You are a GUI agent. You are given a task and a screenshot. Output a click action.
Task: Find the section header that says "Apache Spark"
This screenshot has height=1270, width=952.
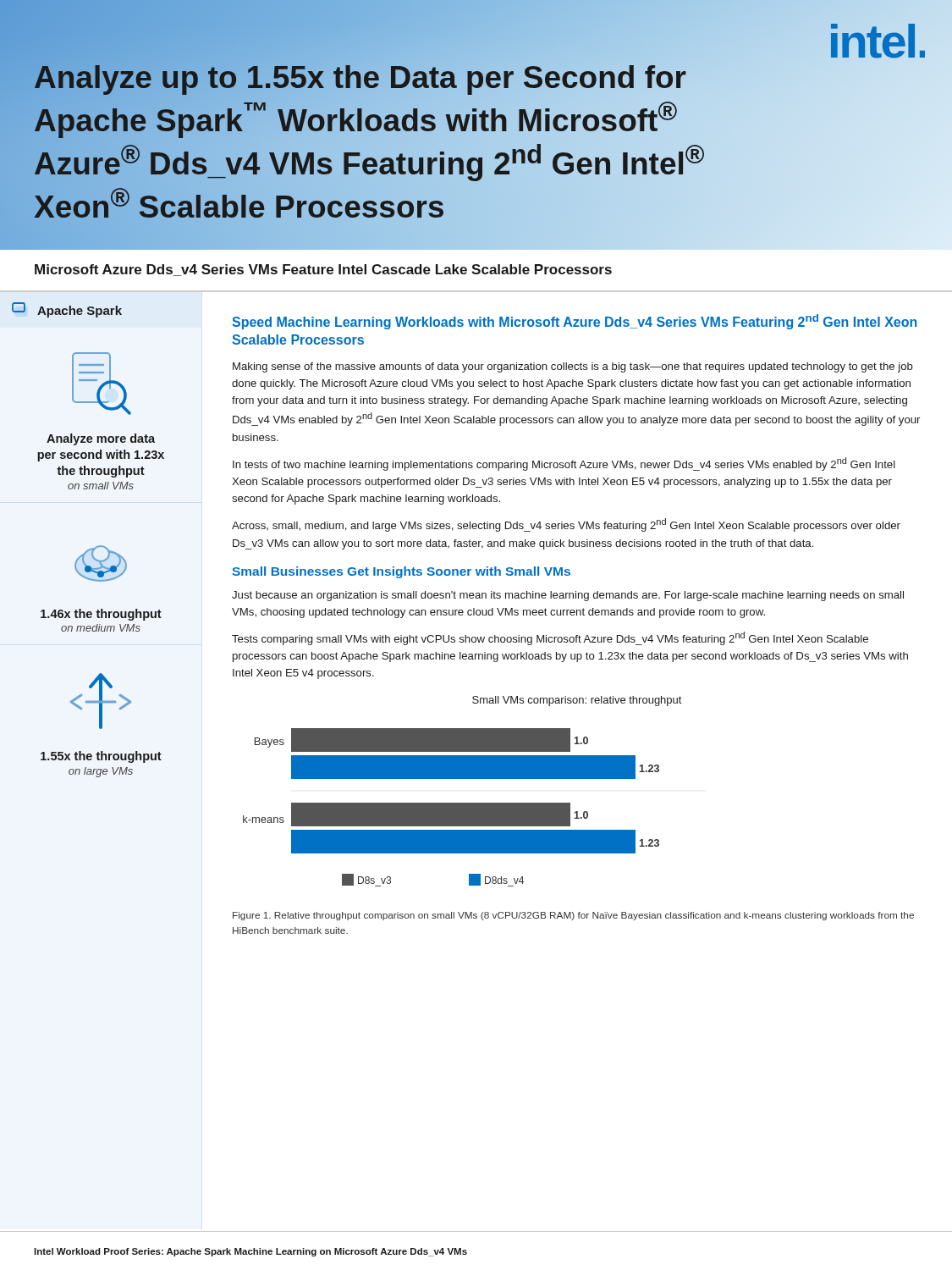click(67, 310)
